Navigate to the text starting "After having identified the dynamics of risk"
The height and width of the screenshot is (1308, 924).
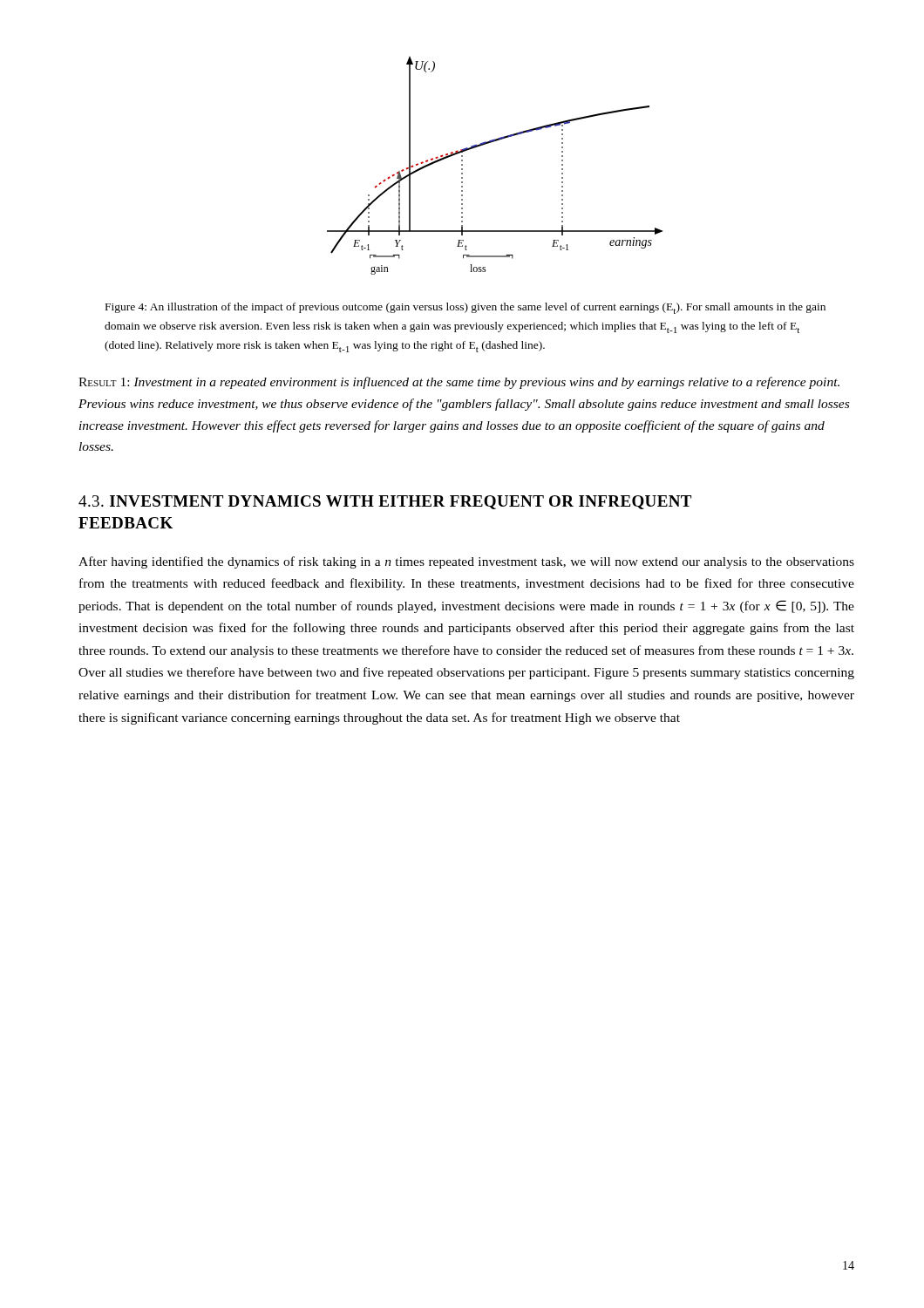(x=466, y=639)
